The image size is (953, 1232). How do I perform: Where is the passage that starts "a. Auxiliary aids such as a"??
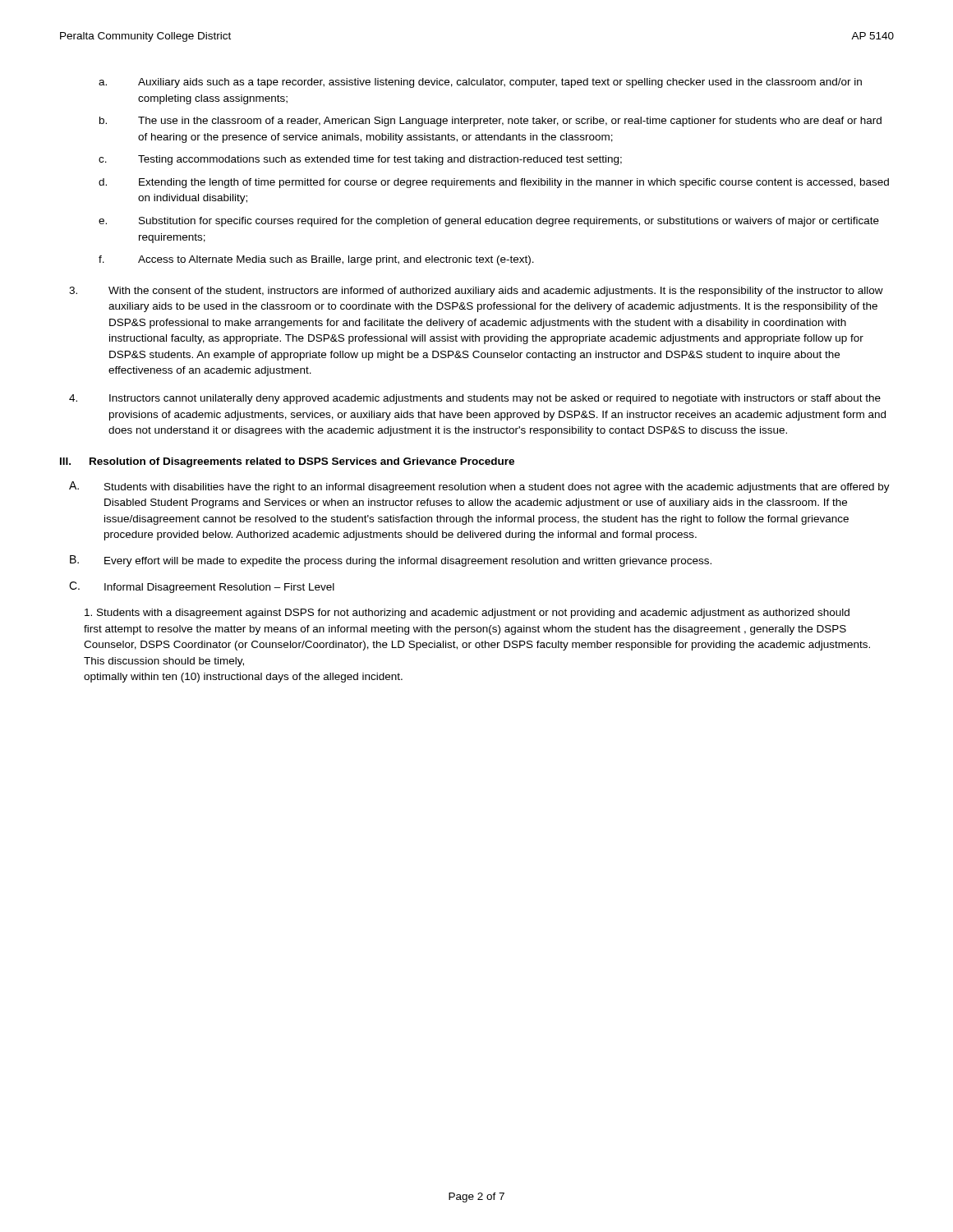(x=476, y=90)
